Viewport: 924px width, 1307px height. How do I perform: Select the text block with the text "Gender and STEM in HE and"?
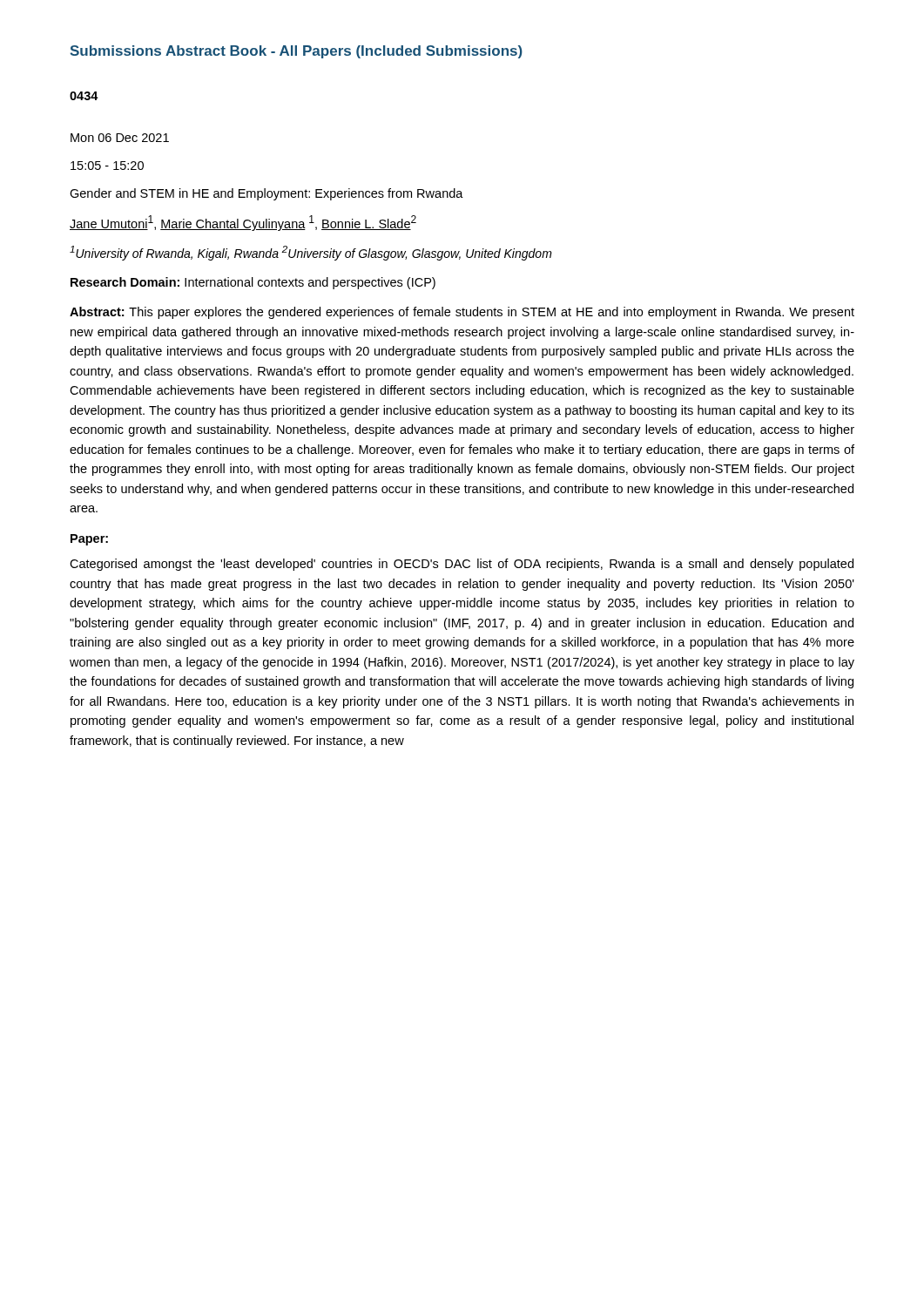click(x=266, y=193)
